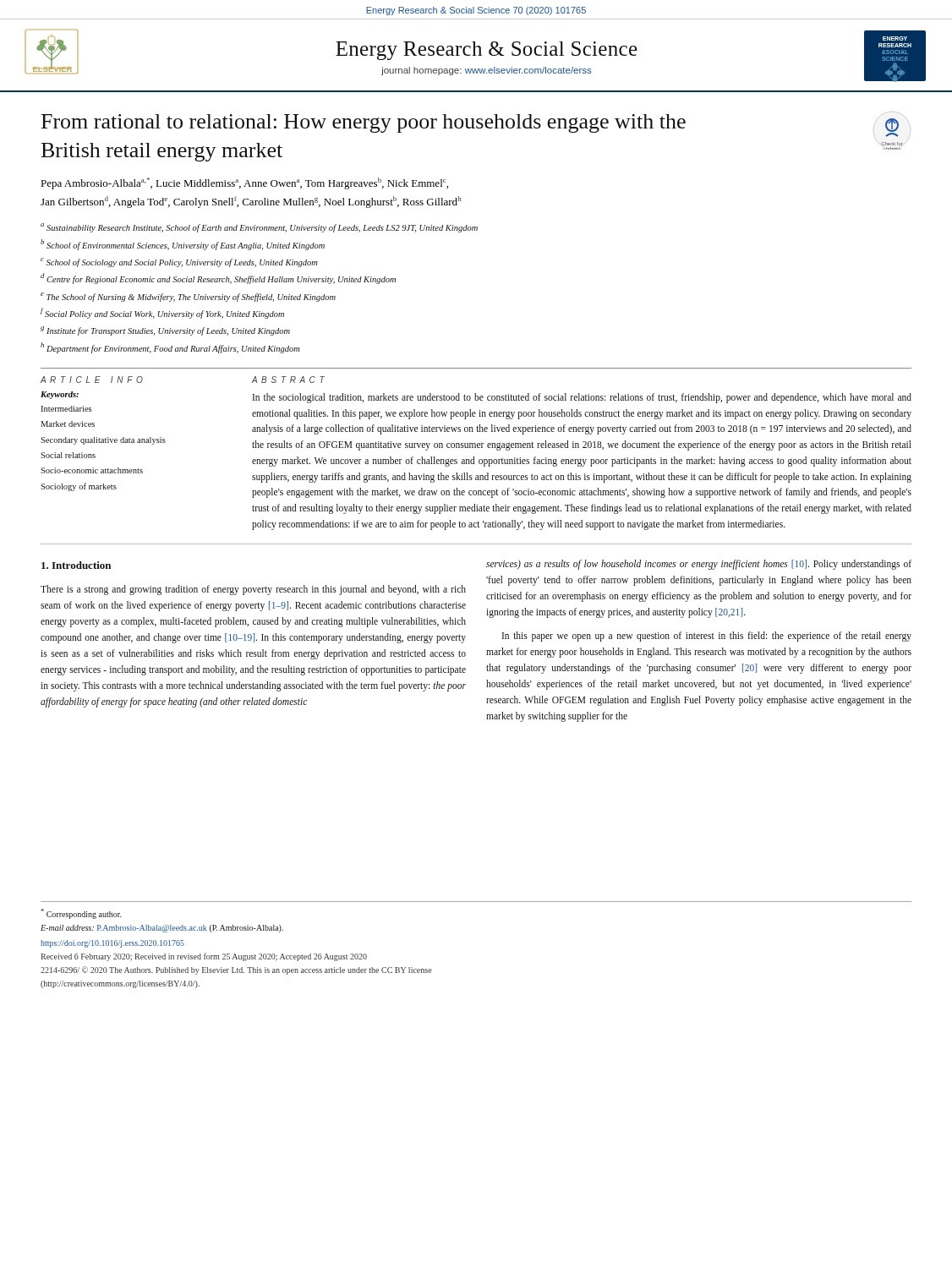Find the passage starting "A B S T R A C T"

pos(289,380)
